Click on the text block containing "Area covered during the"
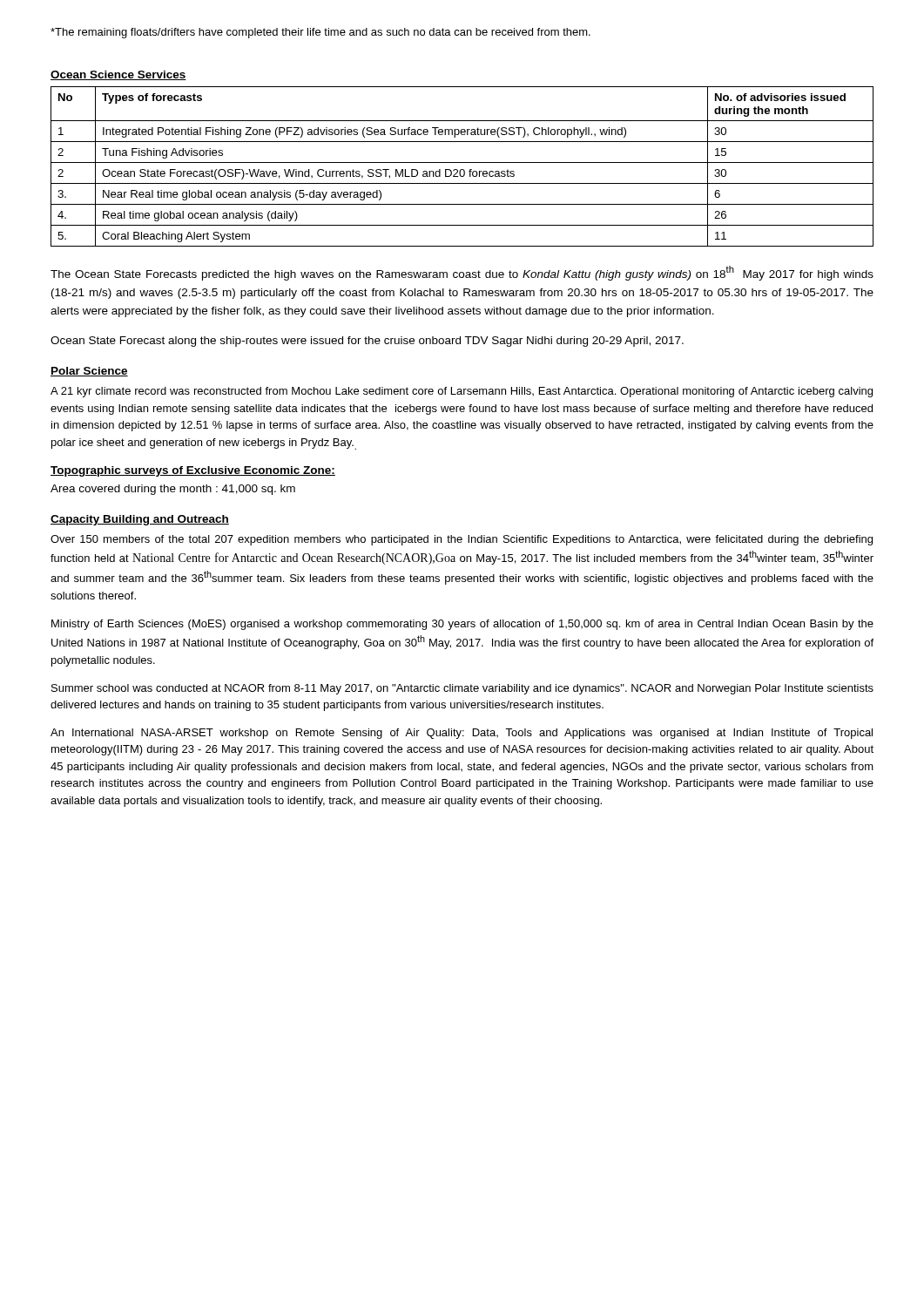The height and width of the screenshot is (1307, 924). click(173, 488)
